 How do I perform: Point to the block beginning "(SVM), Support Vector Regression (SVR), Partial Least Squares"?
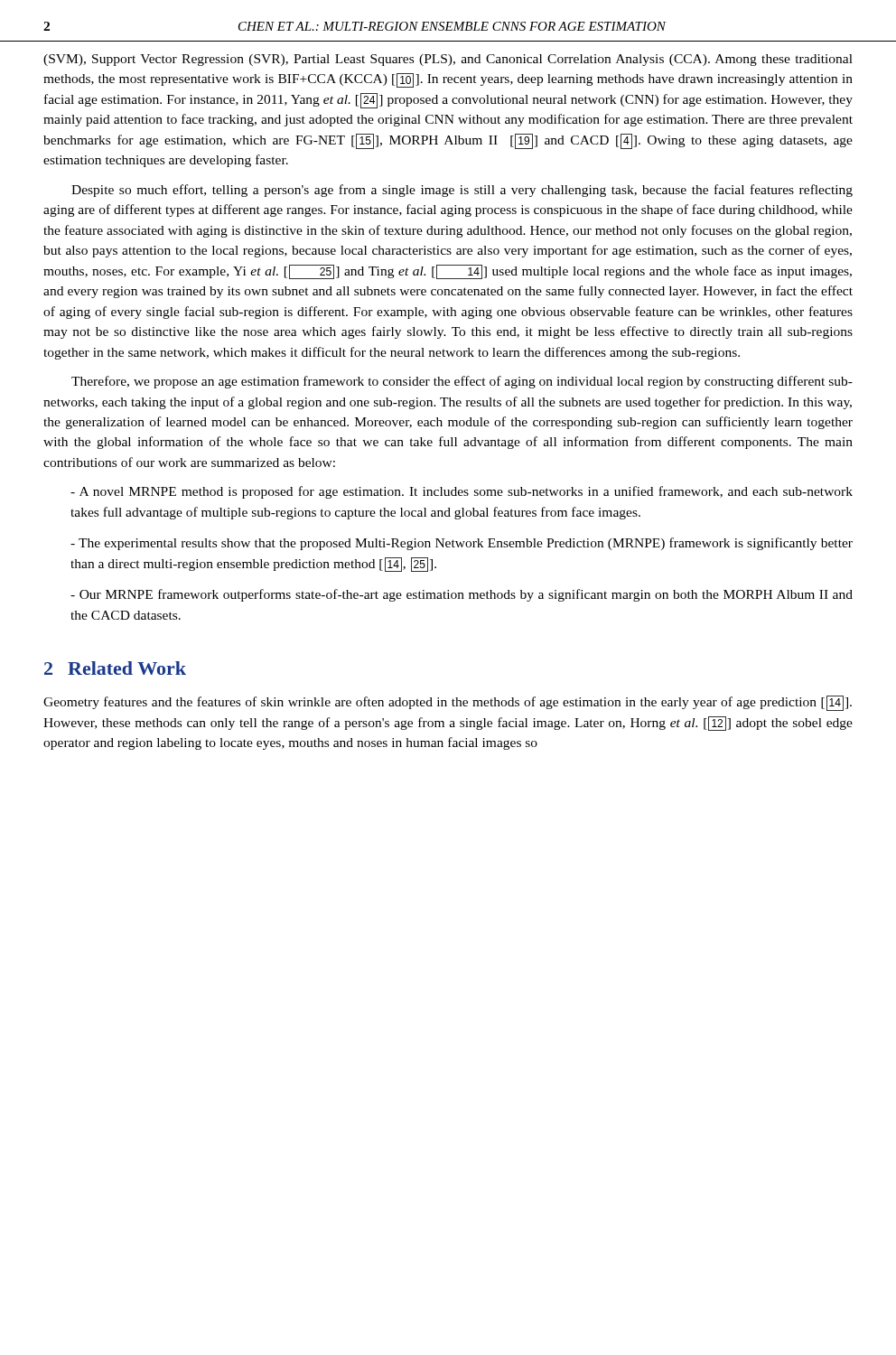tap(448, 110)
